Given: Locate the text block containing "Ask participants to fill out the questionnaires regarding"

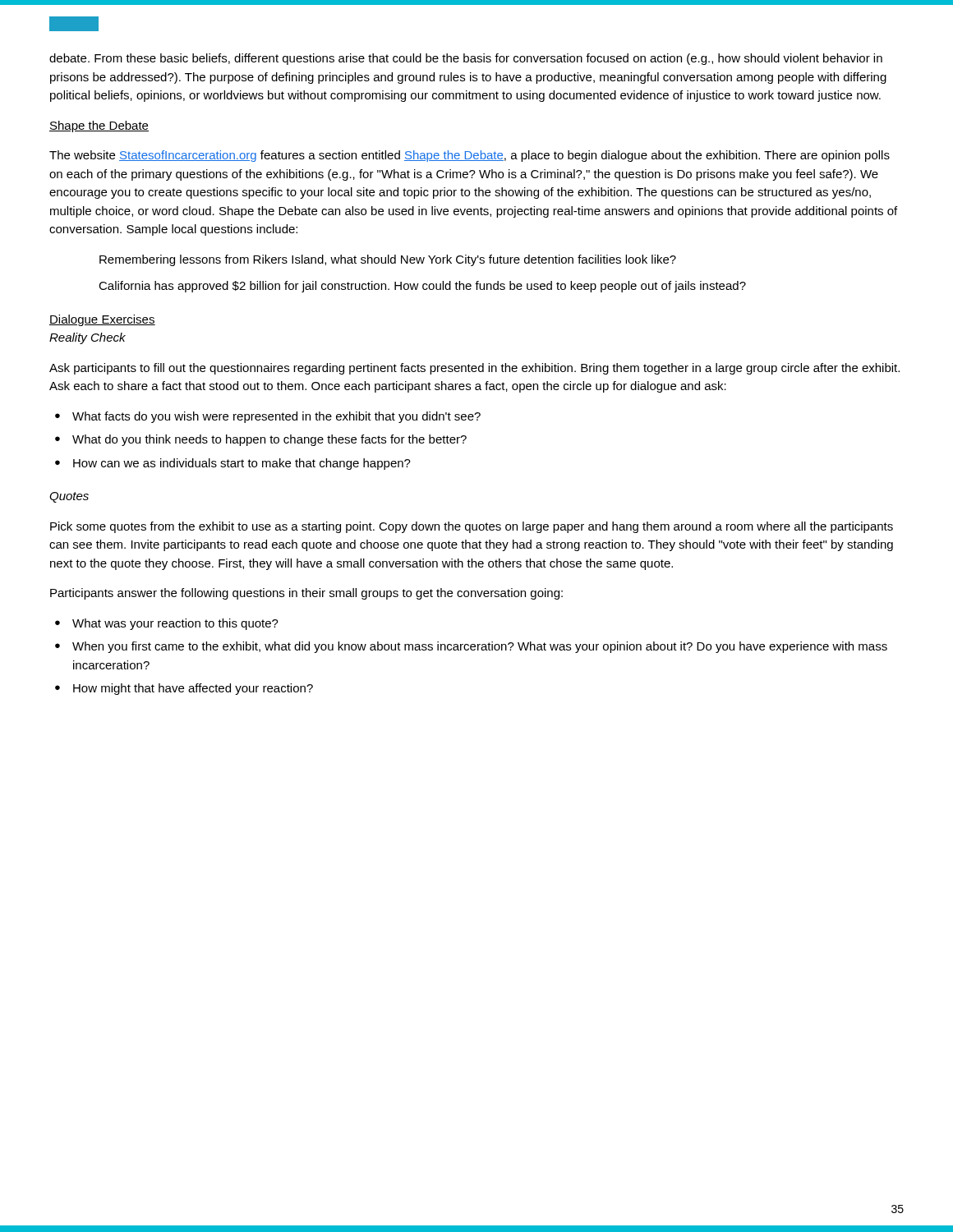Looking at the screenshot, I should 476,377.
